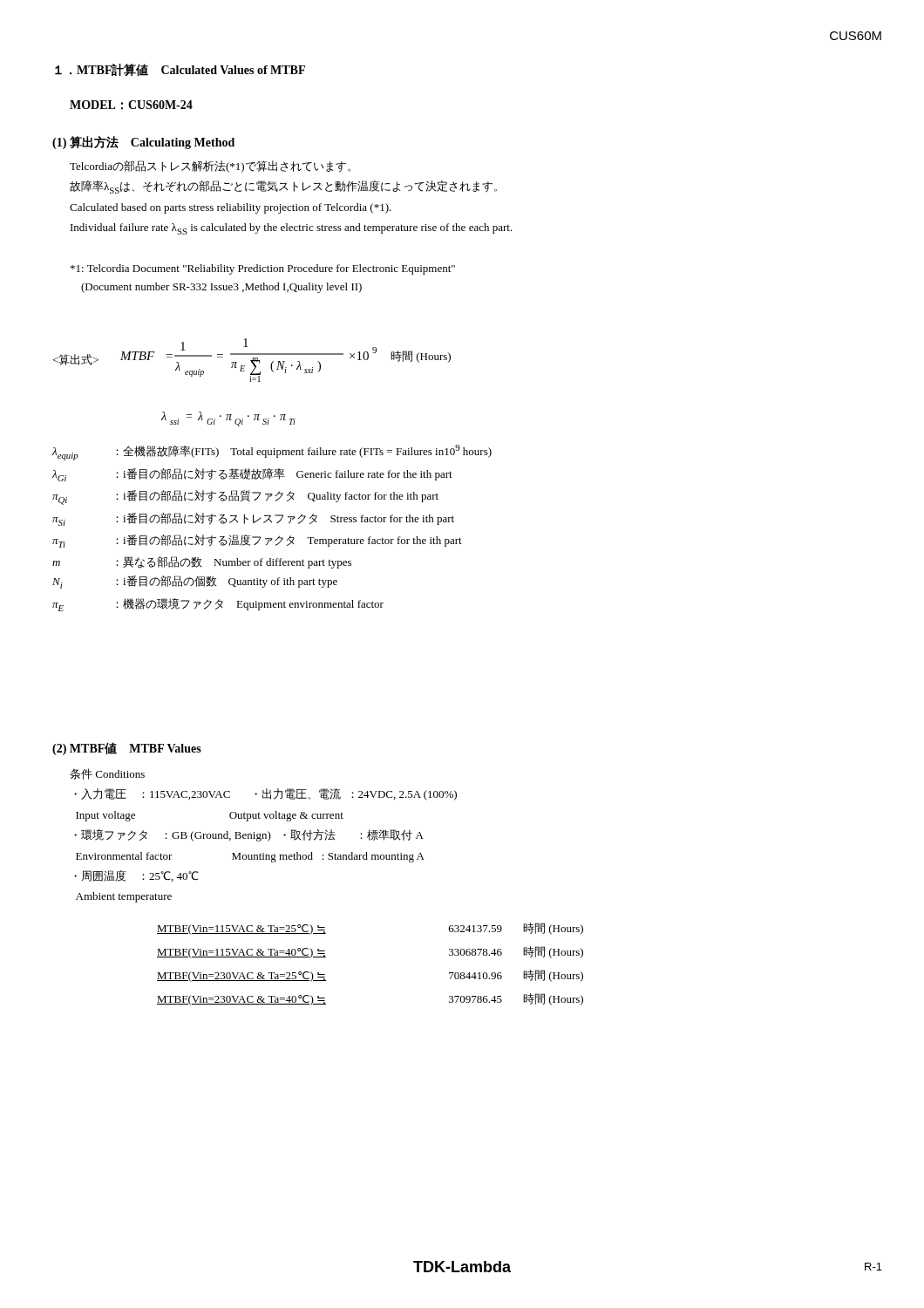The height and width of the screenshot is (1308, 924).
Task: Locate the text "πSi ：i番目の部品に対するストレスファクタ Stress factor for the ith part"
Action: tap(253, 520)
